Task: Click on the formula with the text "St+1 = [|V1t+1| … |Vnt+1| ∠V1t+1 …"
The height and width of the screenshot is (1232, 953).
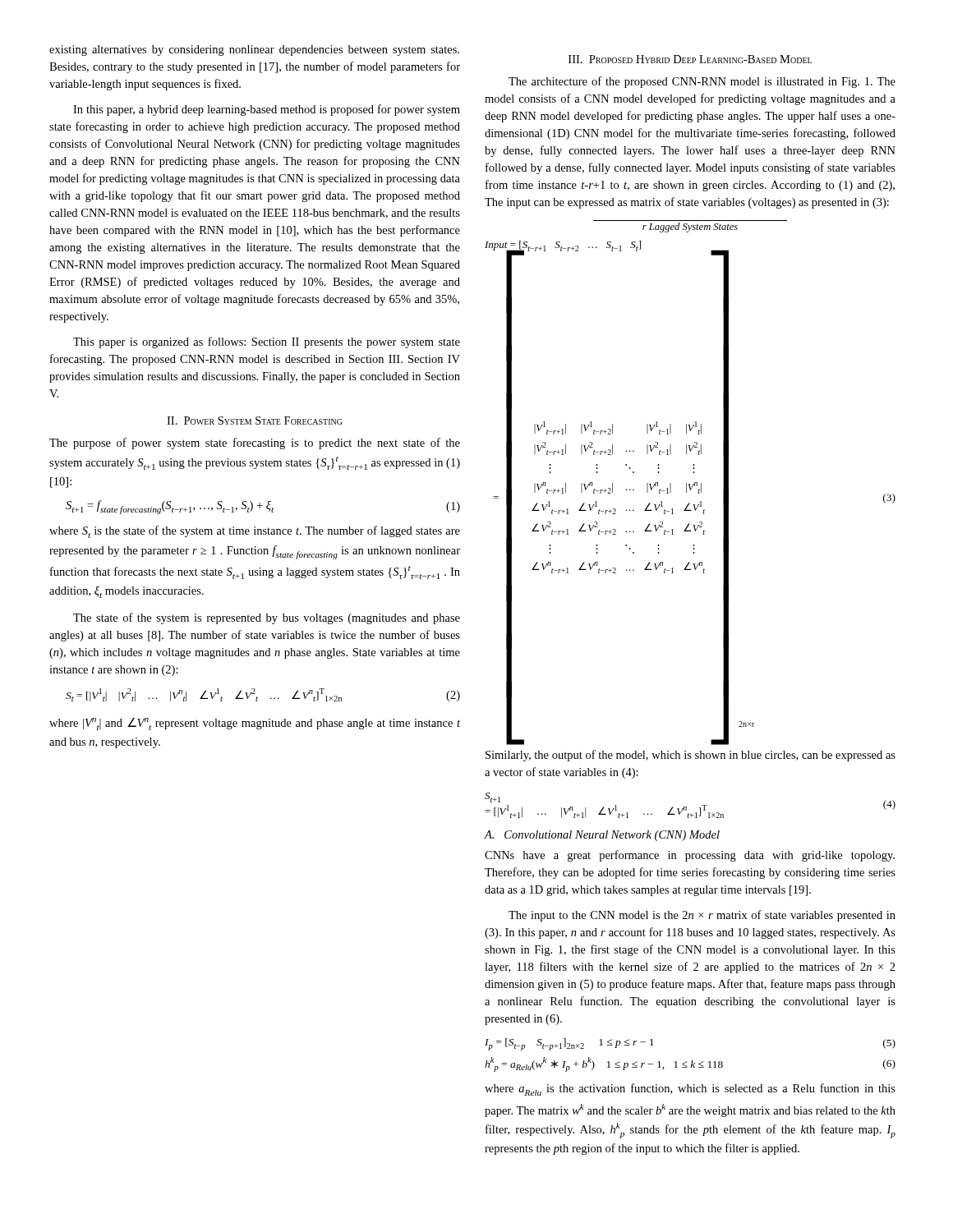Action: pos(690,804)
